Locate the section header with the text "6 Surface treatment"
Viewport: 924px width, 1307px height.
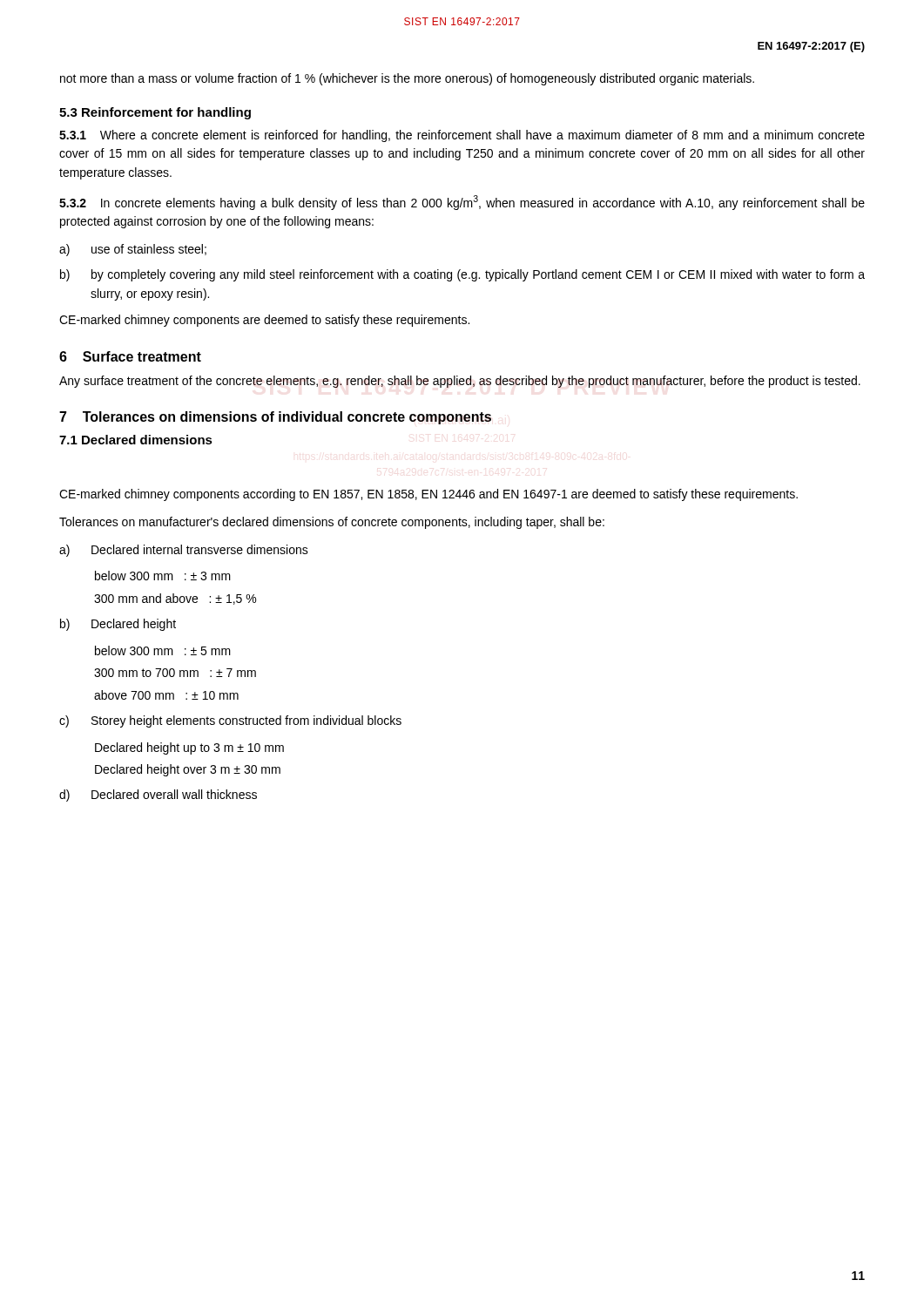(x=130, y=356)
